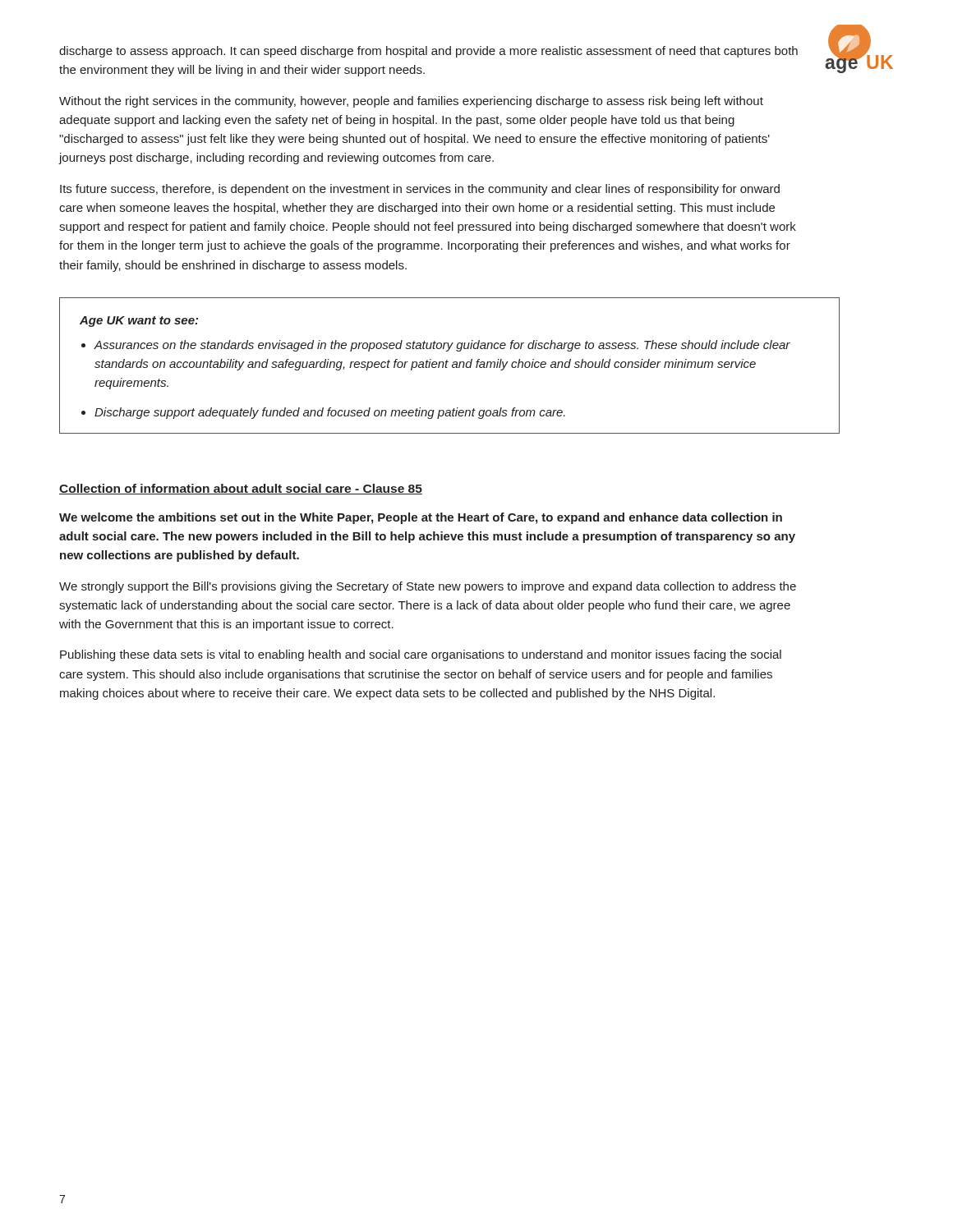The height and width of the screenshot is (1232, 953).
Task: Find the table
Action: [449, 365]
